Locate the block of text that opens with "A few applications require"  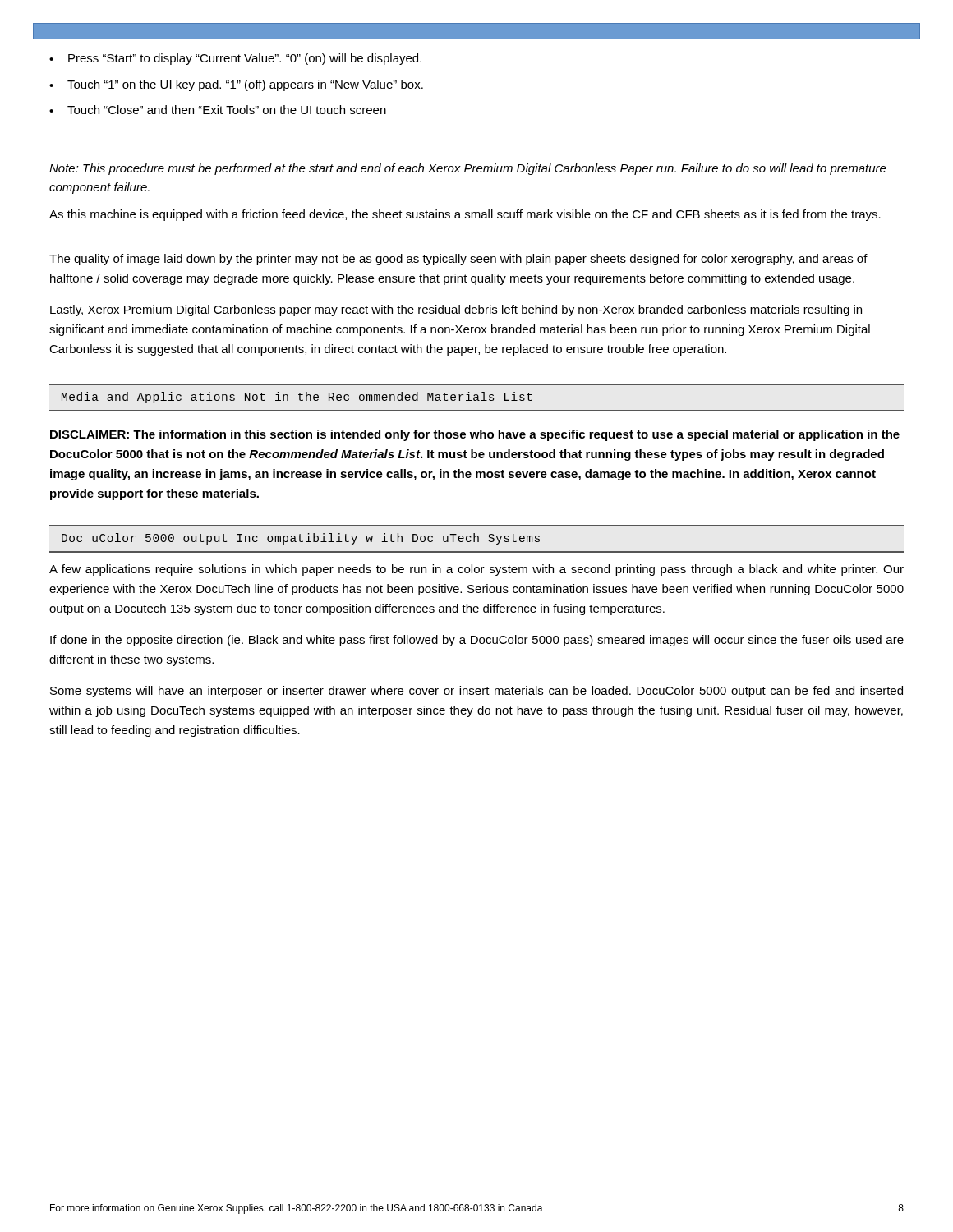click(x=476, y=588)
